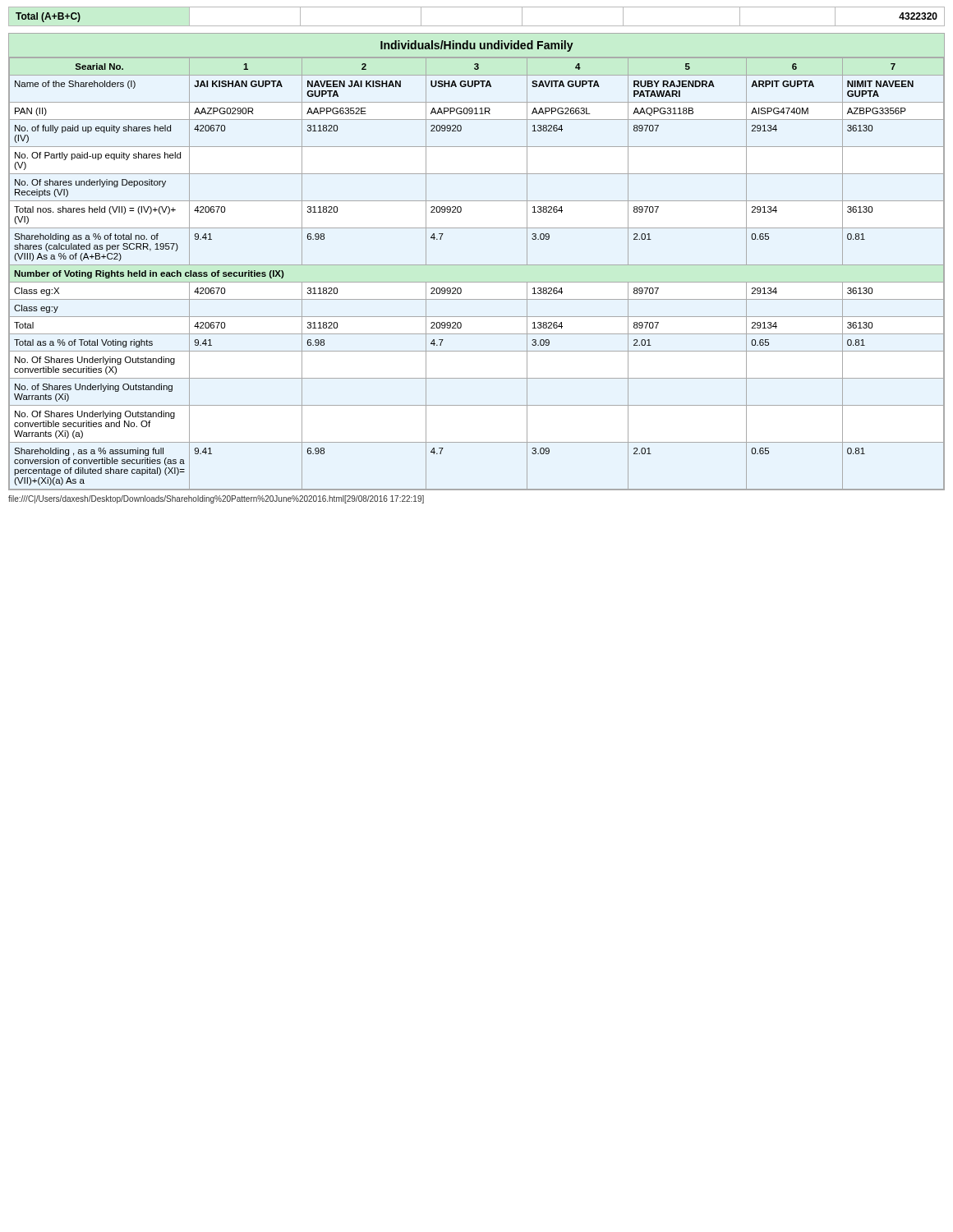Find the title containing "Individuals/Hindu undivided Family"
953x1232 pixels.
pos(476,45)
